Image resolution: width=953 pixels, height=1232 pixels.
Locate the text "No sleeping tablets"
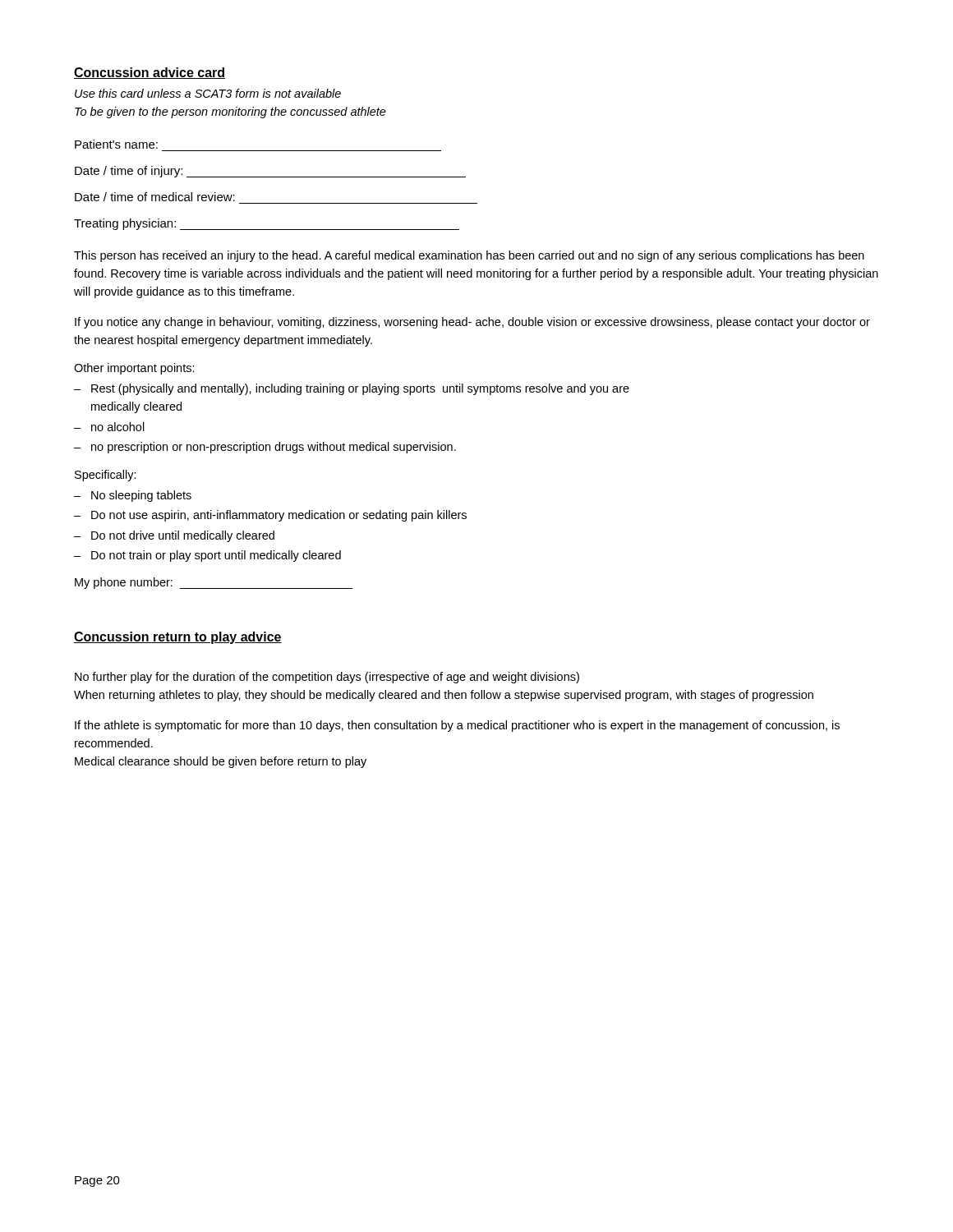tap(141, 495)
